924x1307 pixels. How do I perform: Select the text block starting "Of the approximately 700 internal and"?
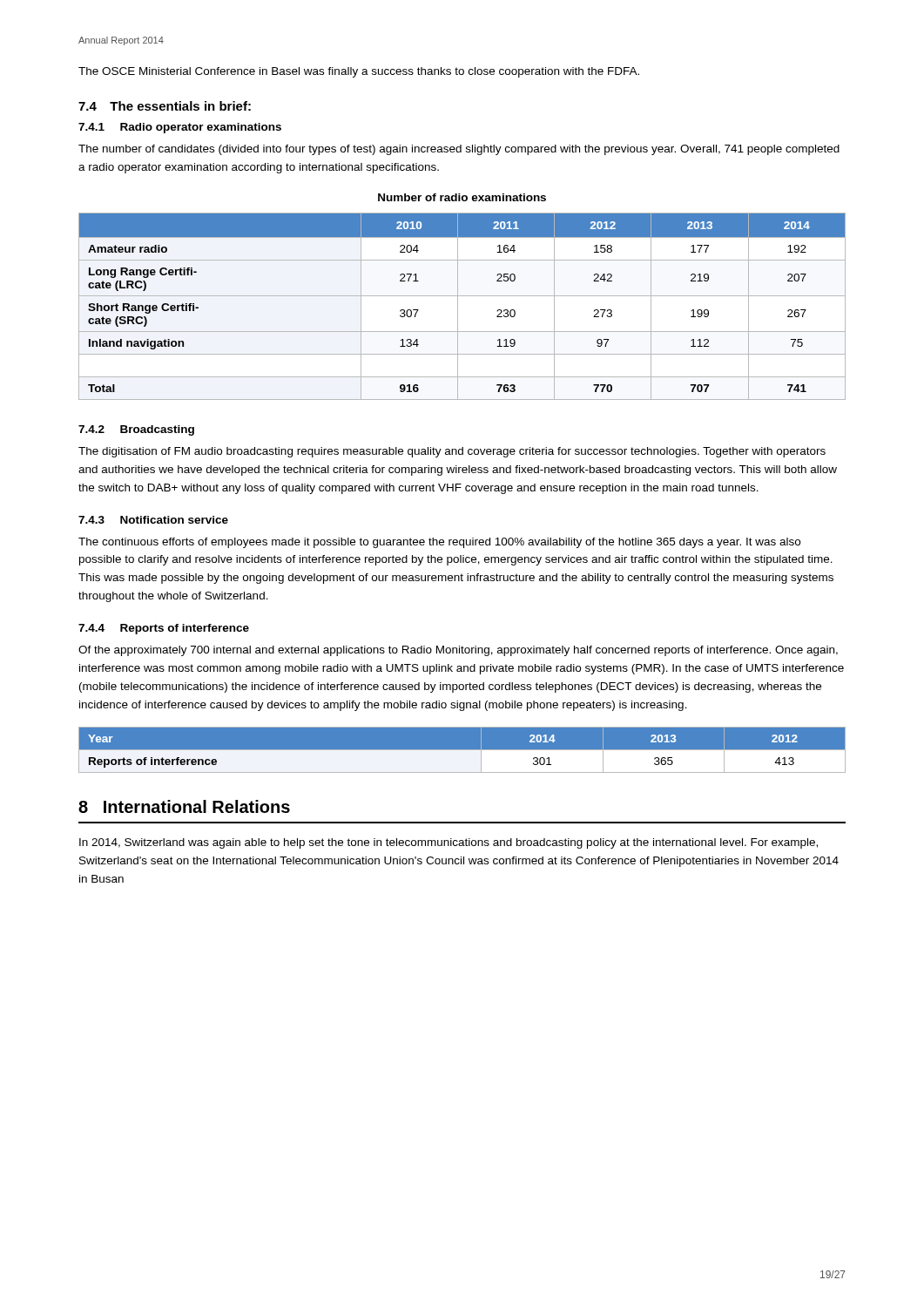(461, 677)
